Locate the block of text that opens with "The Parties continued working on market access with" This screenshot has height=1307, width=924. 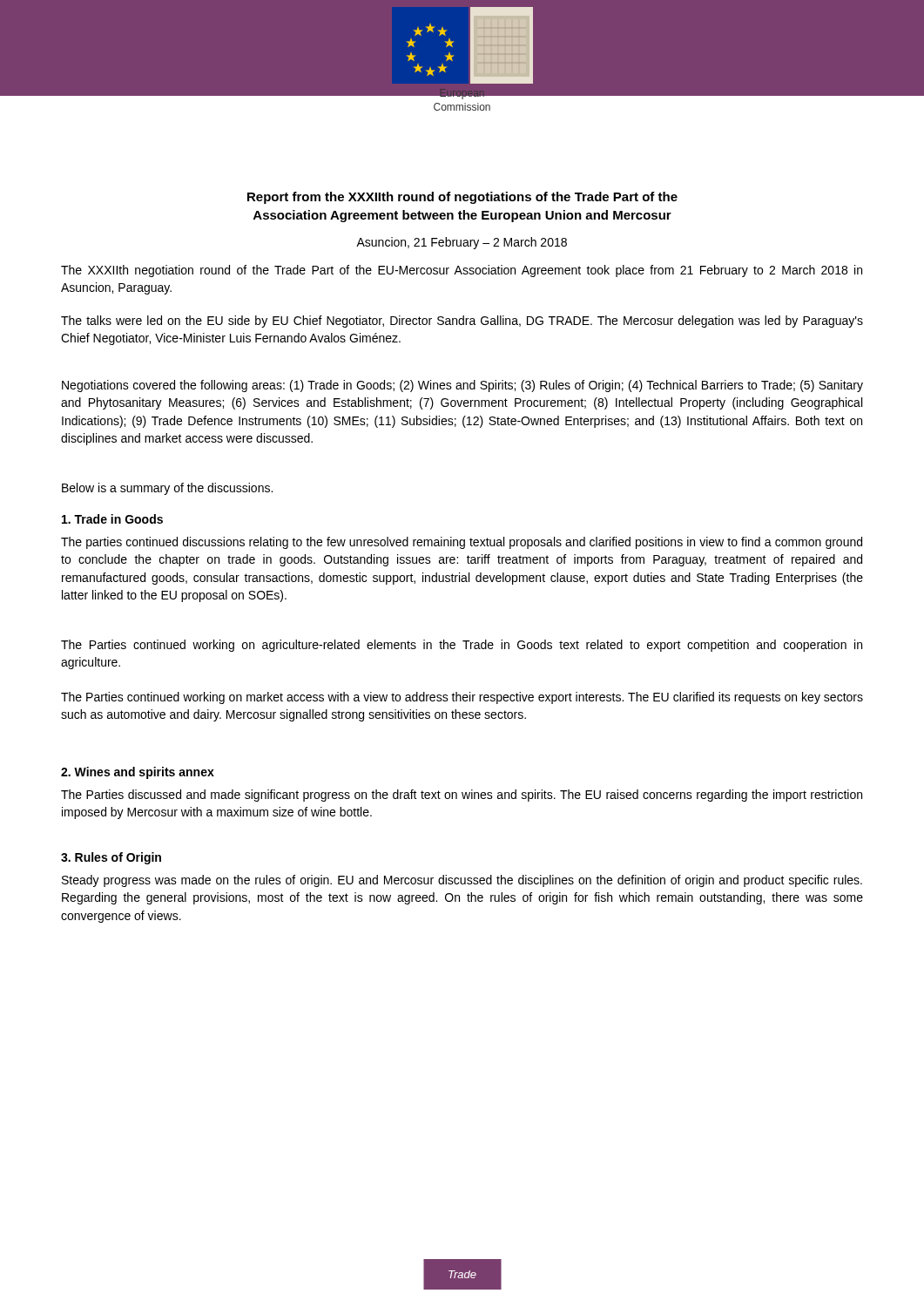[462, 706]
